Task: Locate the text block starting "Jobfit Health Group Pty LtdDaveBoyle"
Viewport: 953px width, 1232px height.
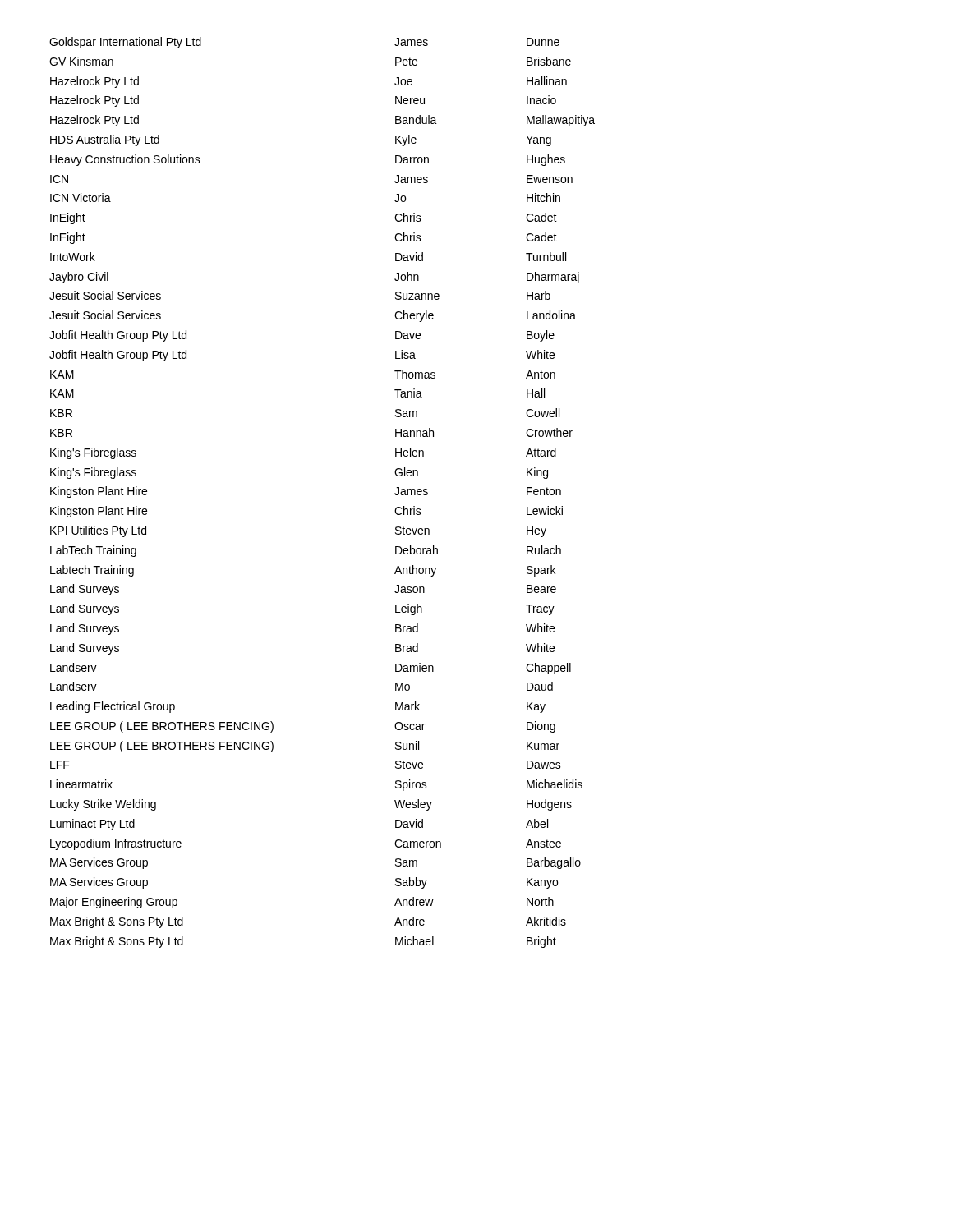Action: tap(394, 336)
